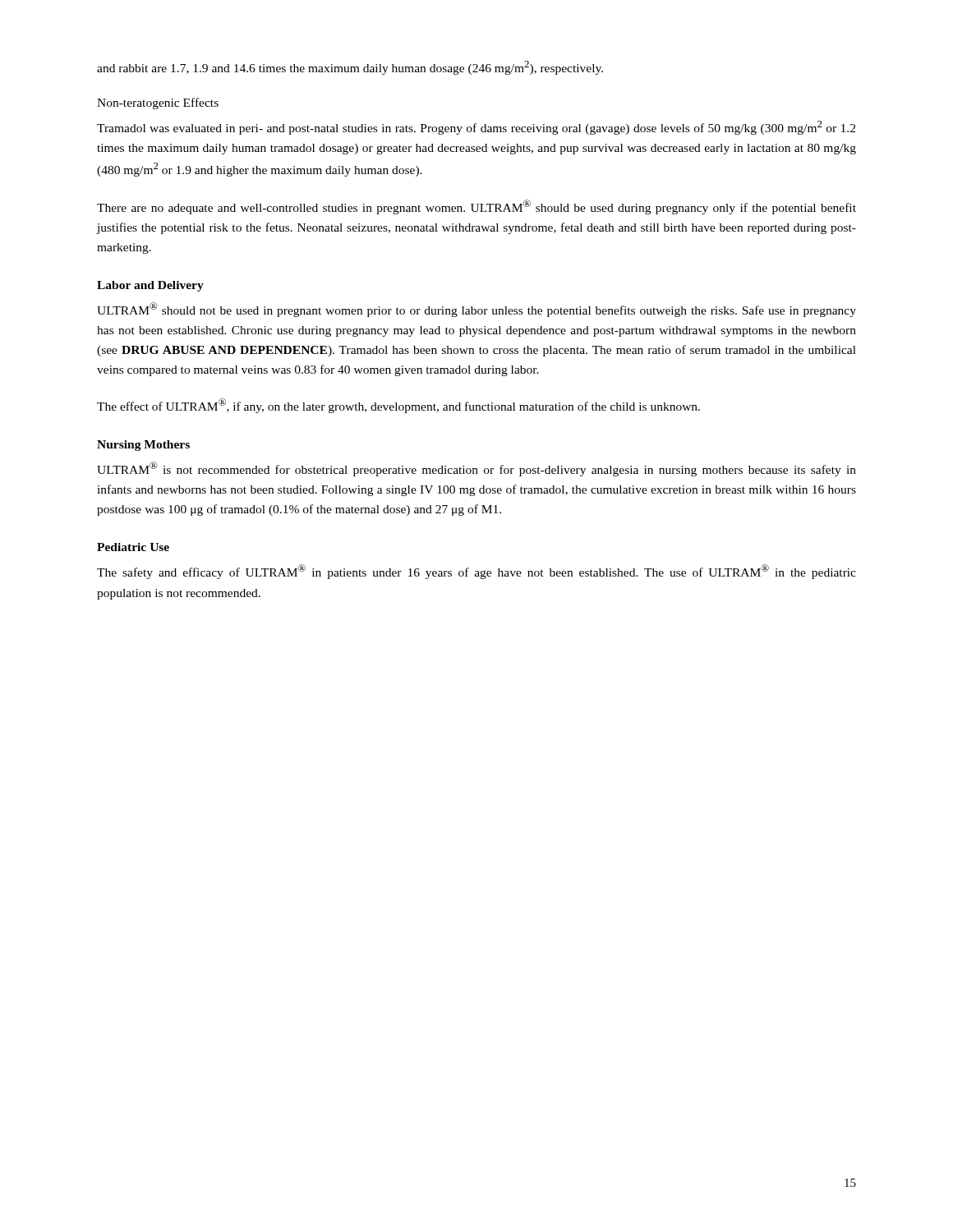The image size is (953, 1232).
Task: Click on the section header with the text "Pediatric Use"
Action: [133, 547]
